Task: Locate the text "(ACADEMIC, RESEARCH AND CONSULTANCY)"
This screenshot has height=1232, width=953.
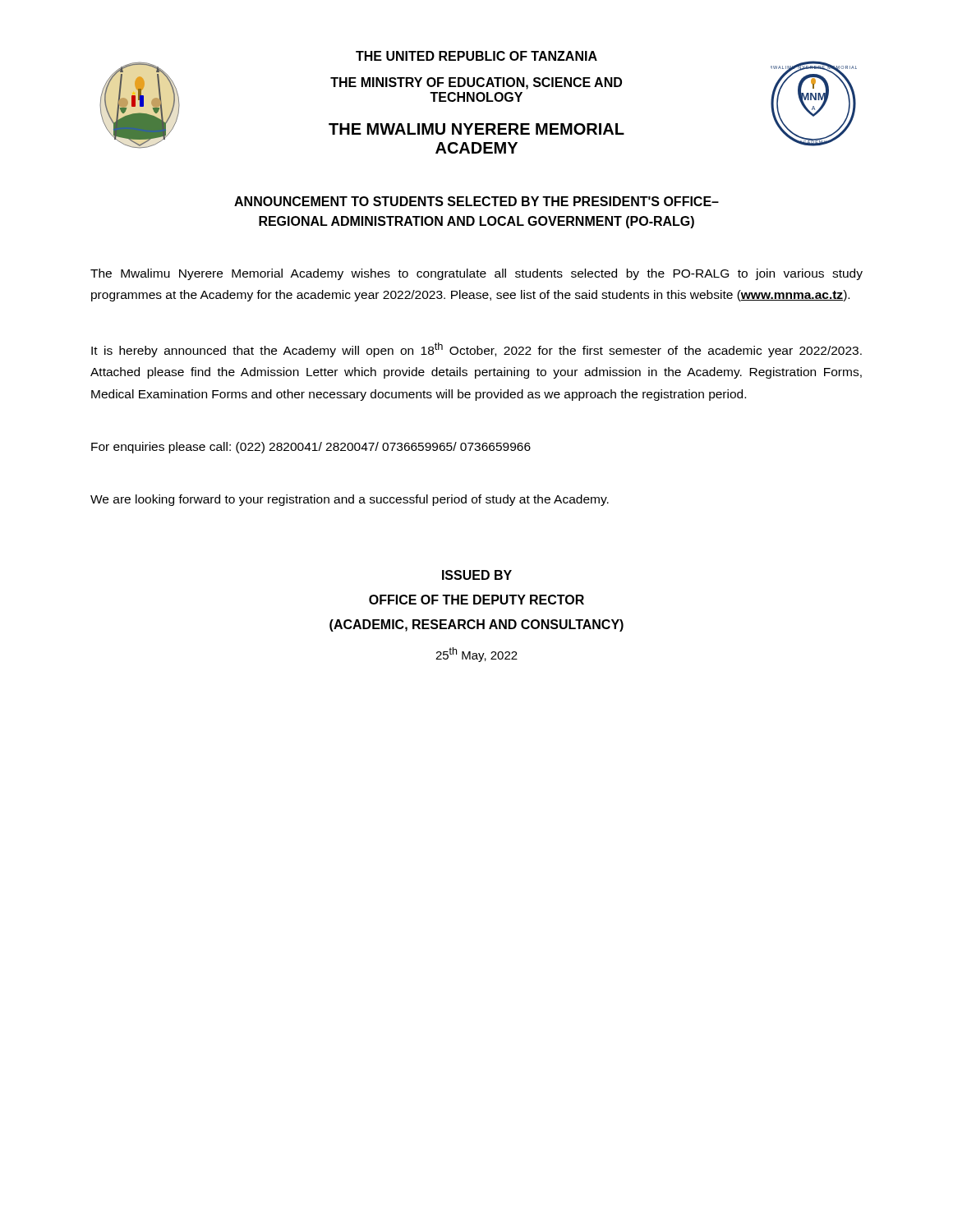Action: tap(476, 624)
